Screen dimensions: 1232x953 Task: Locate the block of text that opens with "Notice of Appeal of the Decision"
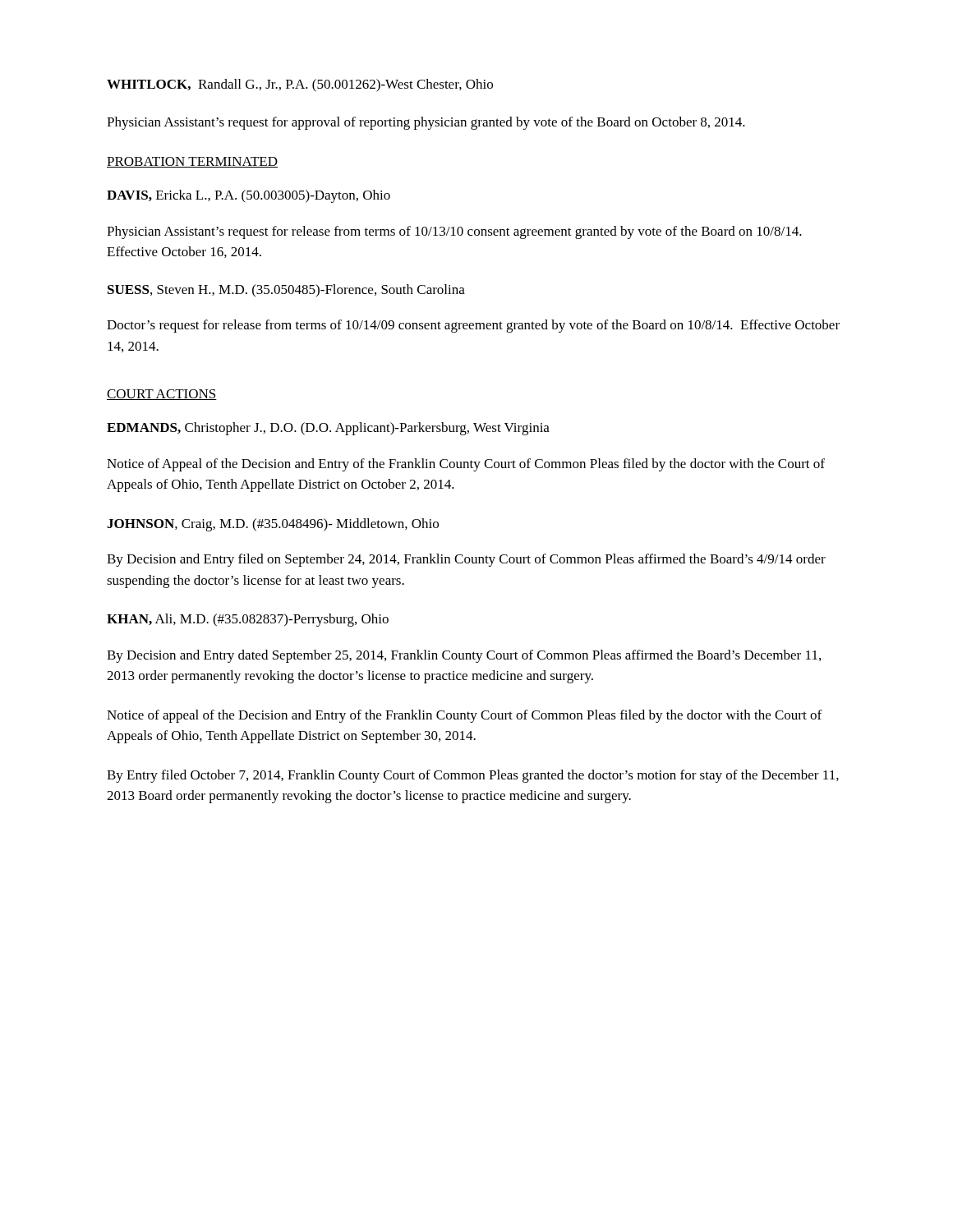point(476,474)
